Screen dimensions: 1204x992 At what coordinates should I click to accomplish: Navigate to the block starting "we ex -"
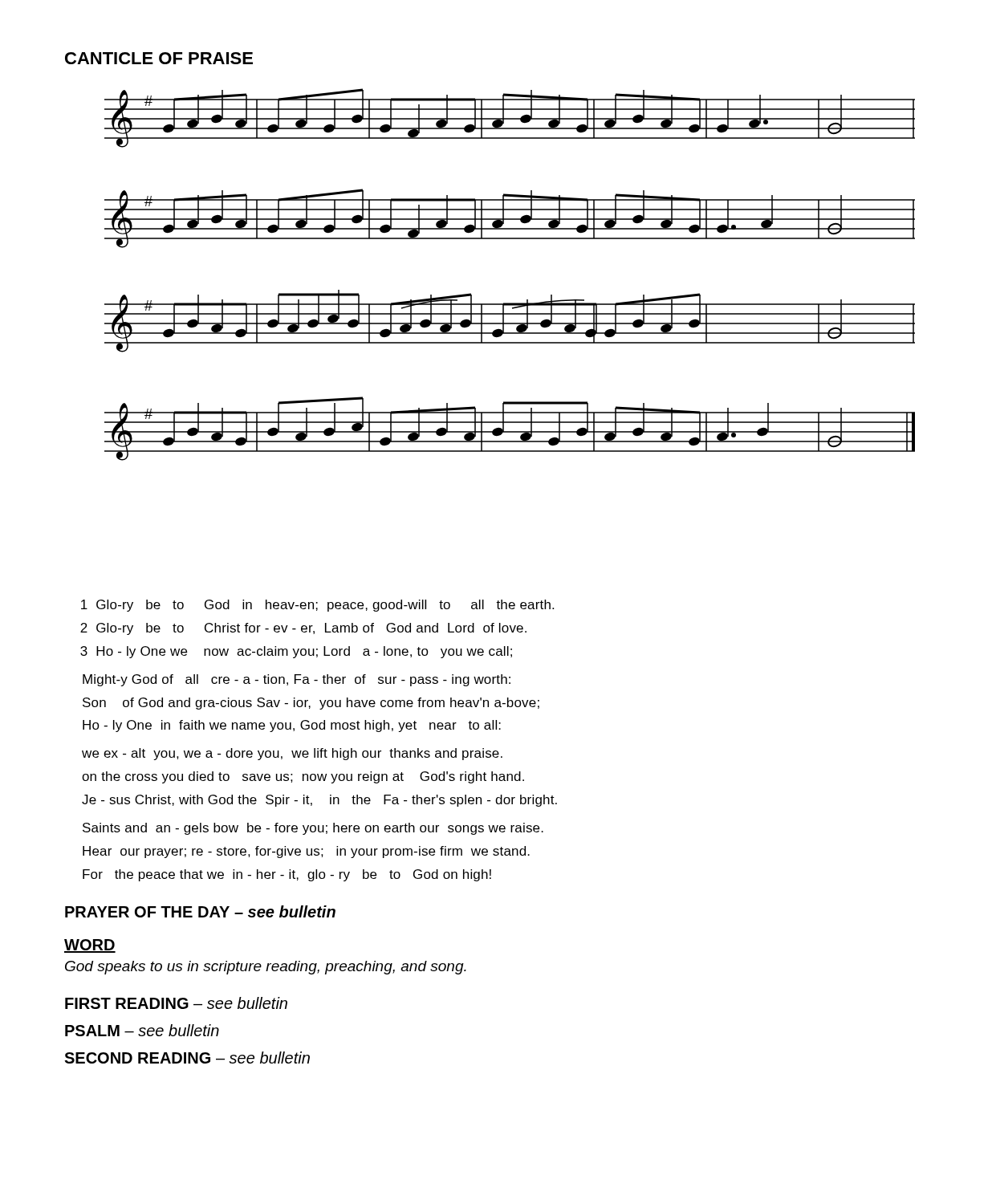(x=320, y=777)
